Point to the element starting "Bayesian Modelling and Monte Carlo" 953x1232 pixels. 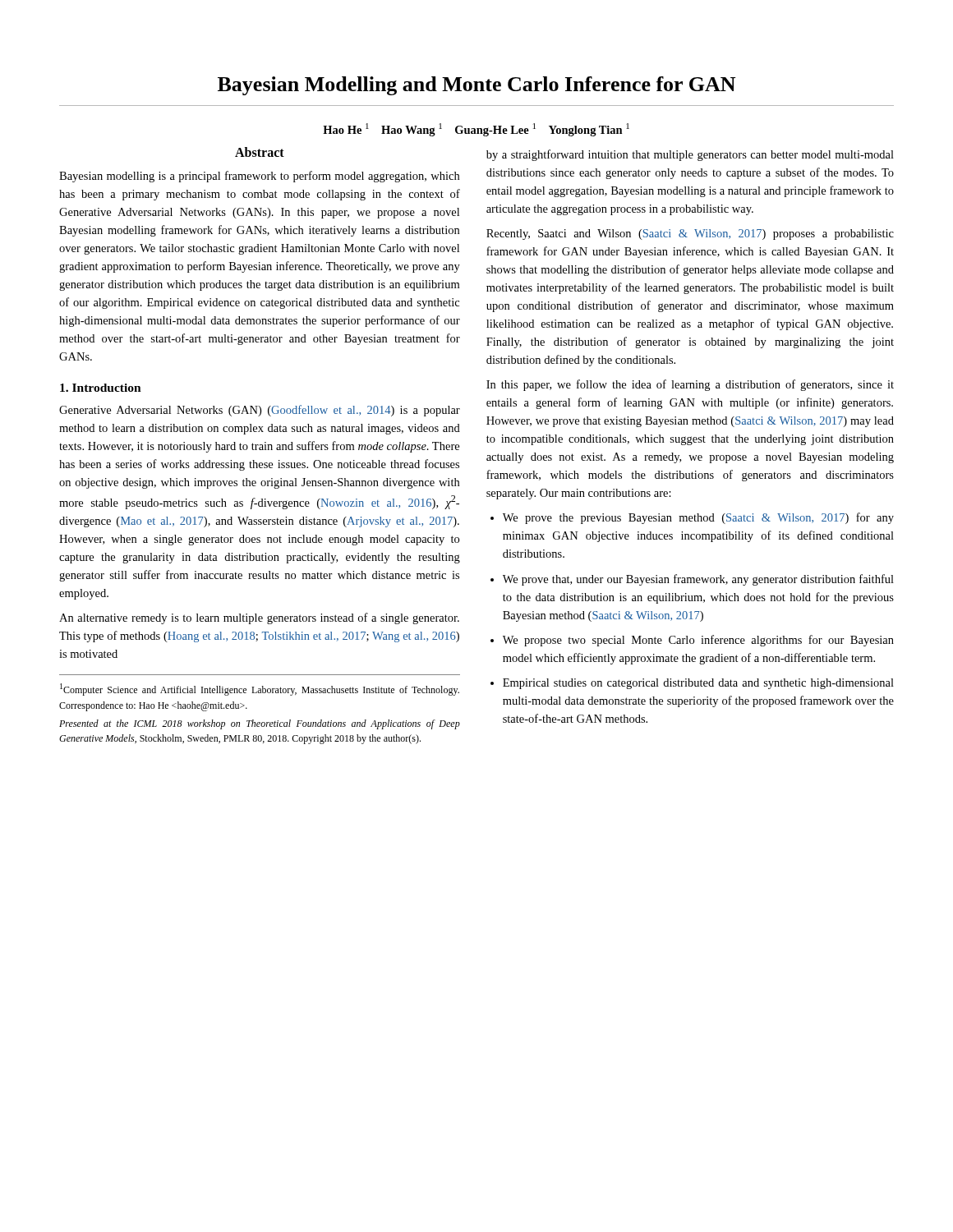[x=476, y=84]
